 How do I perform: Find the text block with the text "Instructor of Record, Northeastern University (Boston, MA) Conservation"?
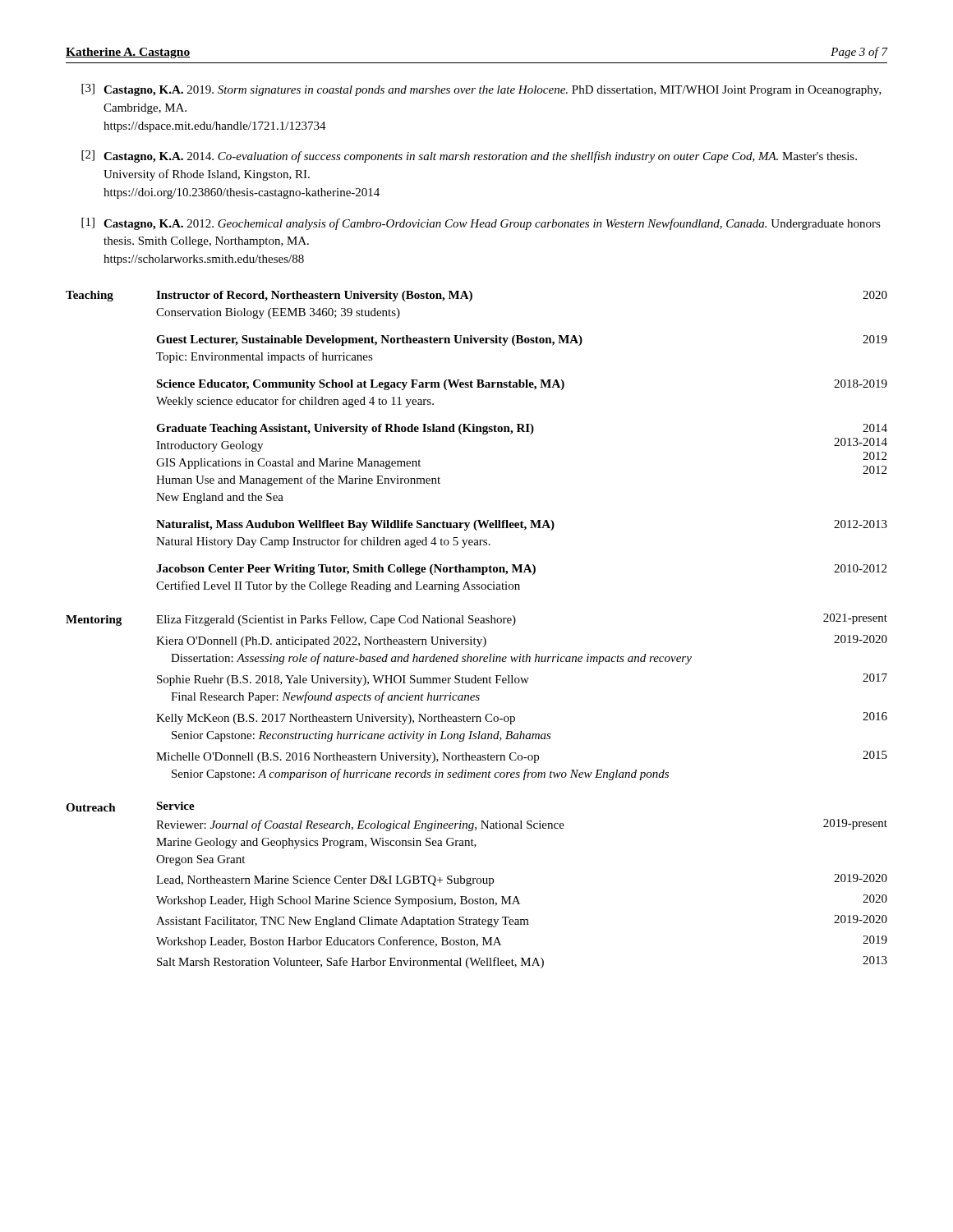[x=306, y=296]
